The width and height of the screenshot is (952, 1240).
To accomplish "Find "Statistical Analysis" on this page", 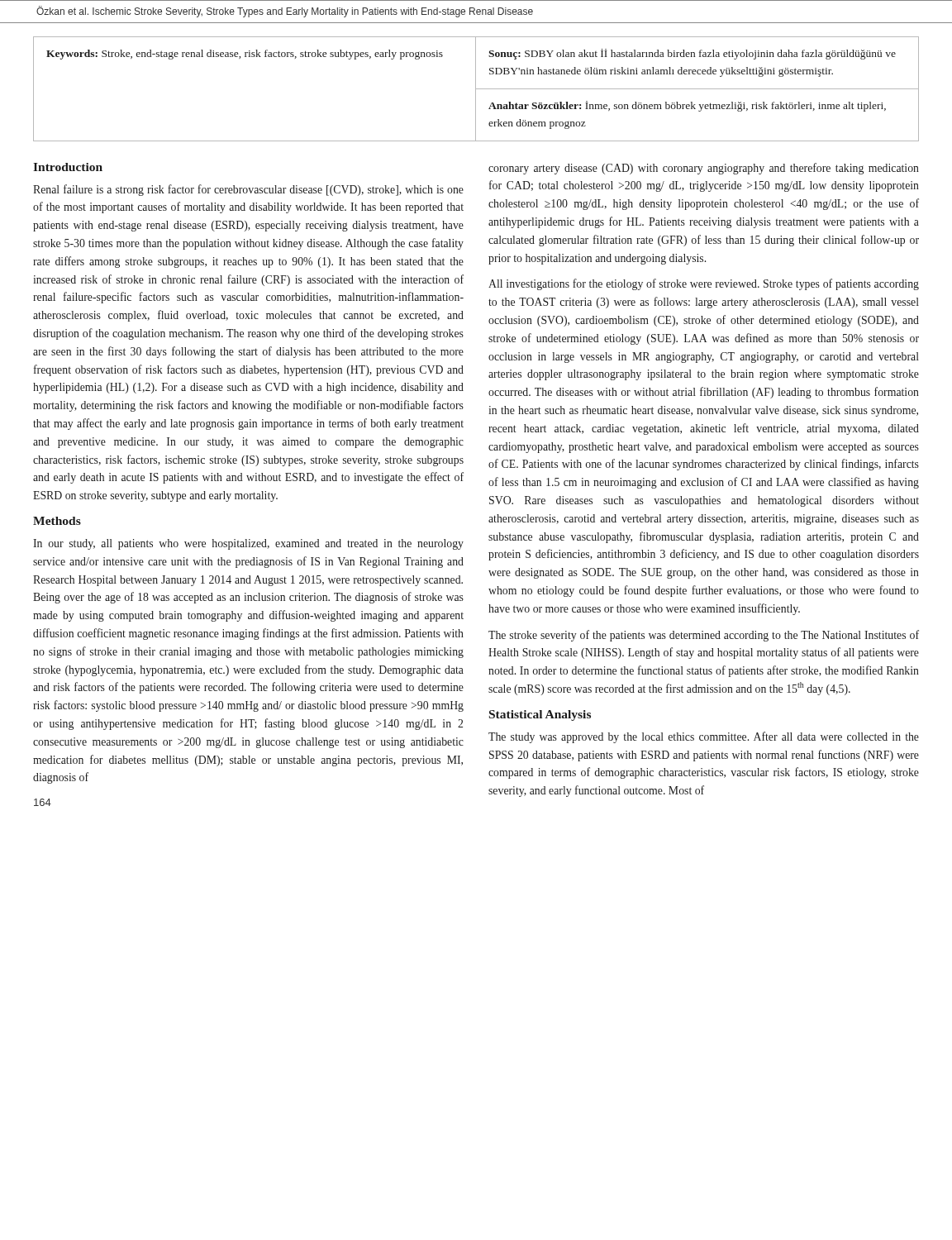I will point(540,715).
